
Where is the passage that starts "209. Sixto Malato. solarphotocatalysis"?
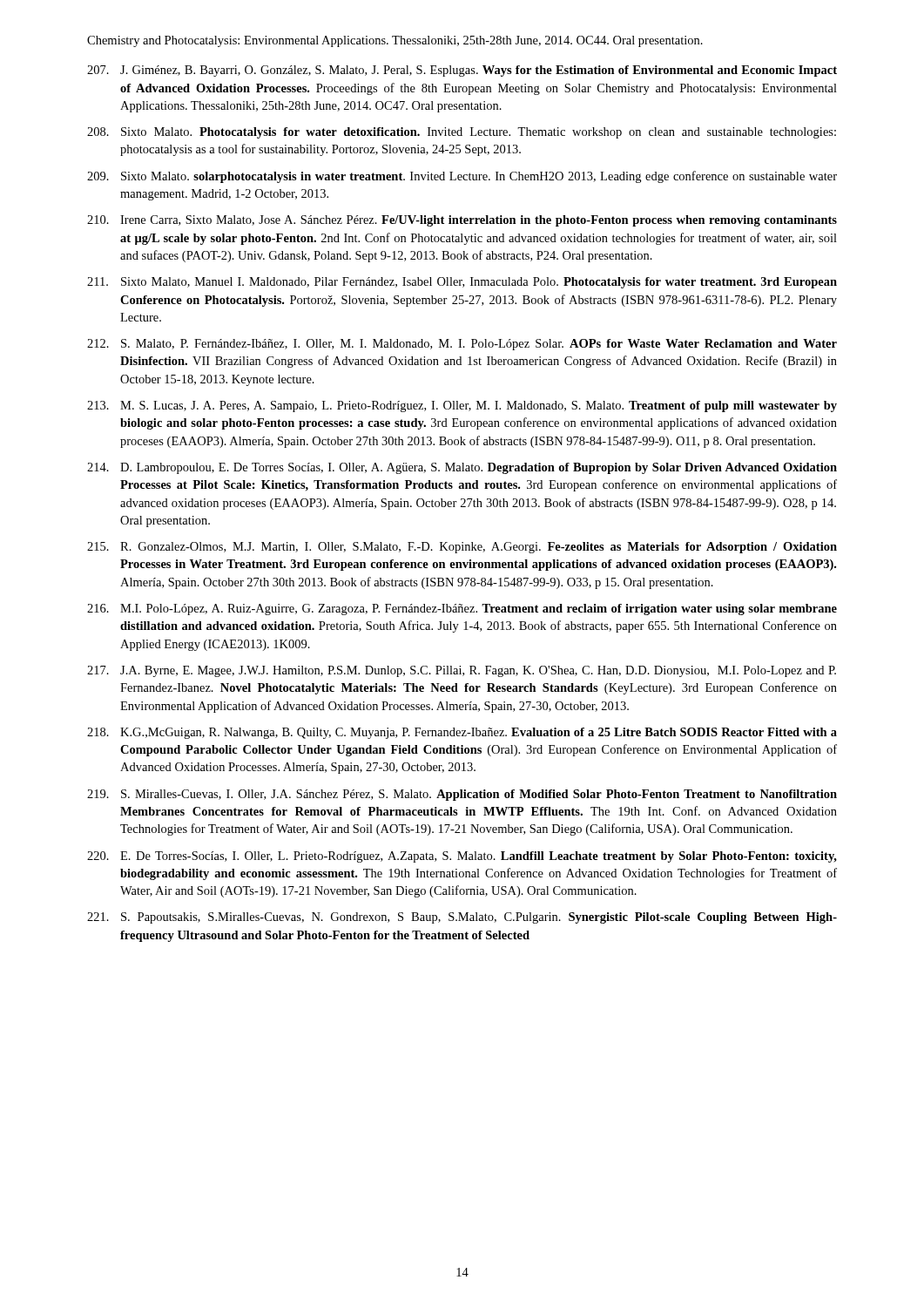click(x=462, y=185)
